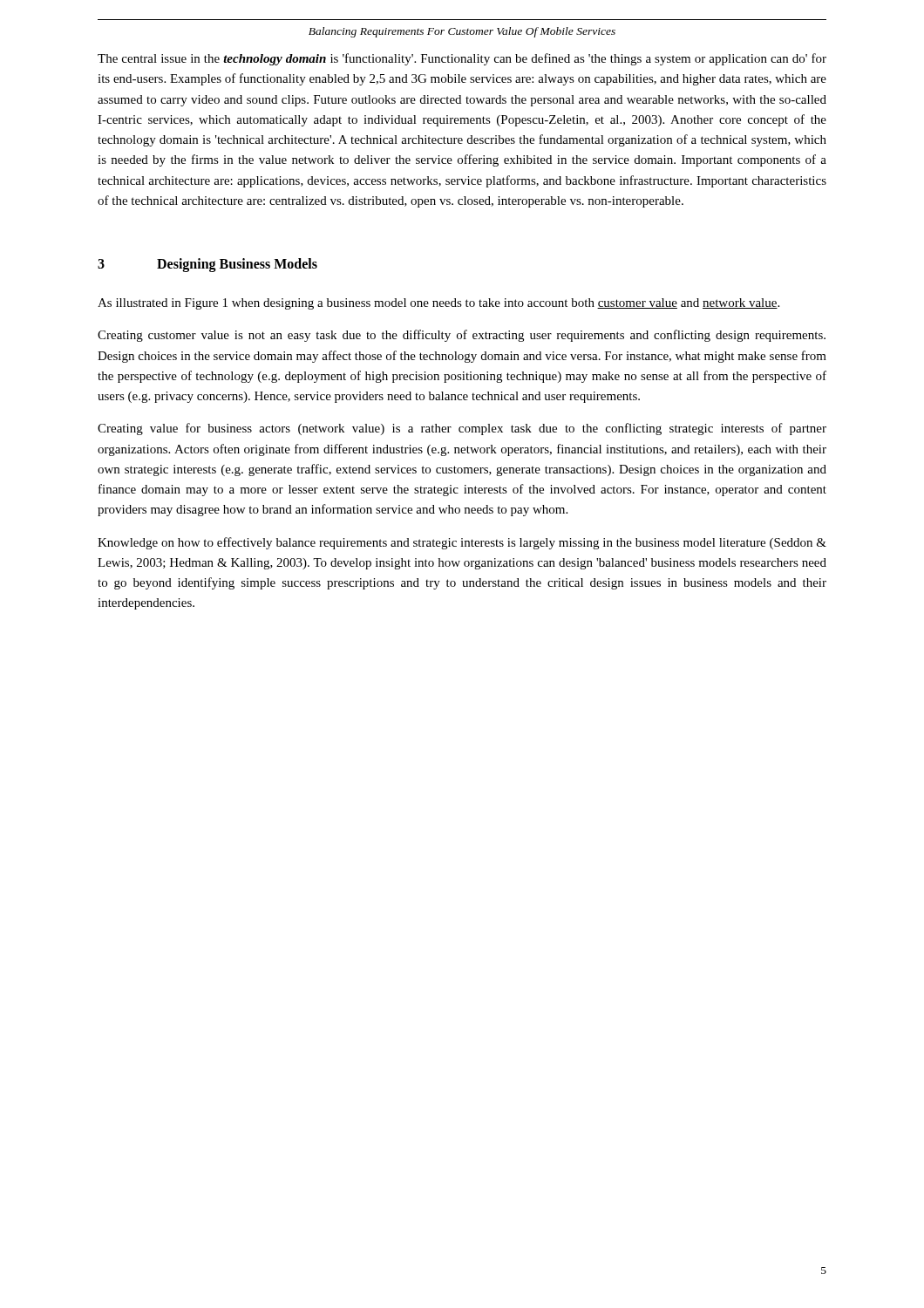Find the text block that reads "As illustrated in Figure 1 when designing a"
This screenshot has width=924, height=1308.
[x=439, y=303]
